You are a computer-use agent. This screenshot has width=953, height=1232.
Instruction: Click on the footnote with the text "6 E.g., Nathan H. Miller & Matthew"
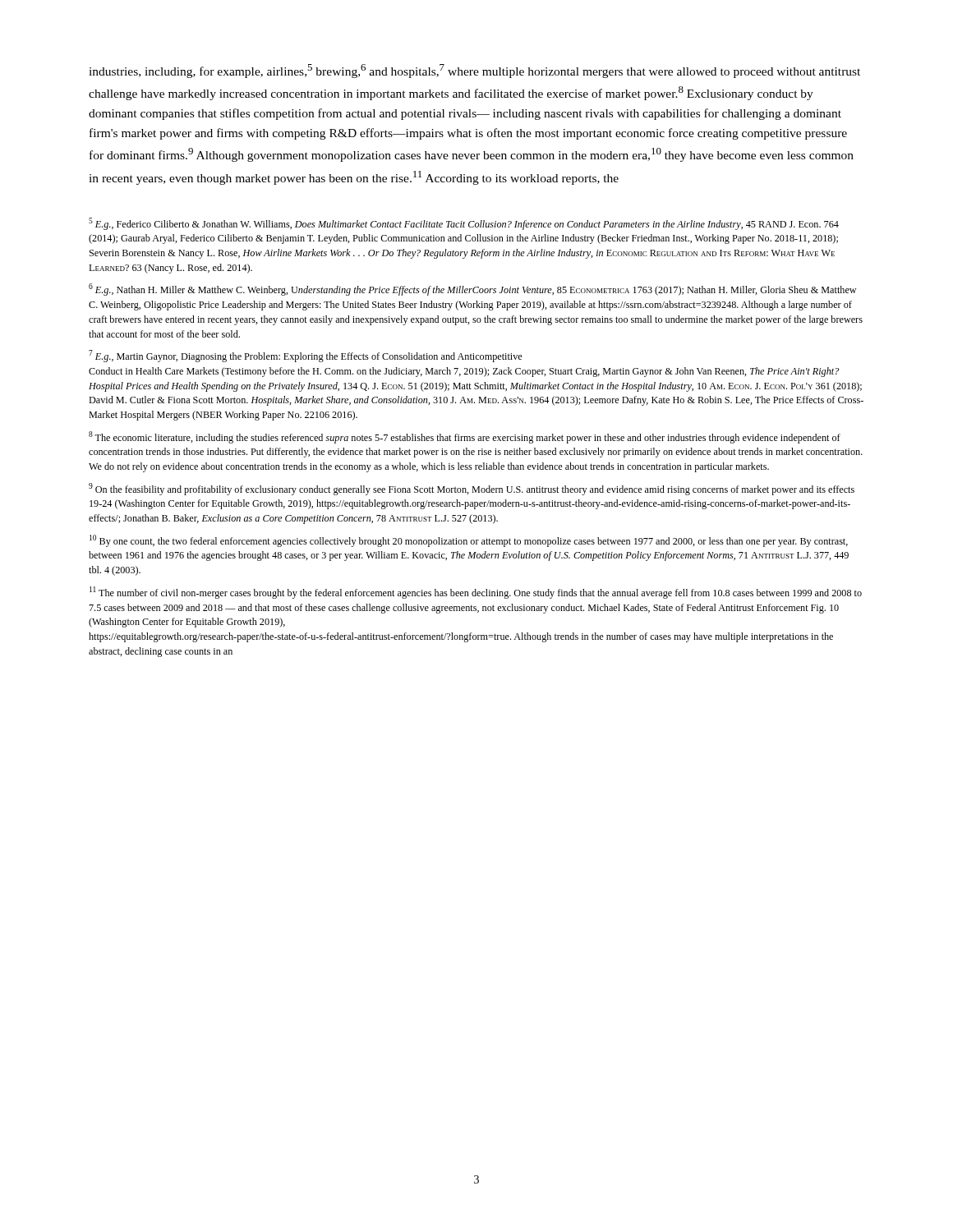(476, 312)
